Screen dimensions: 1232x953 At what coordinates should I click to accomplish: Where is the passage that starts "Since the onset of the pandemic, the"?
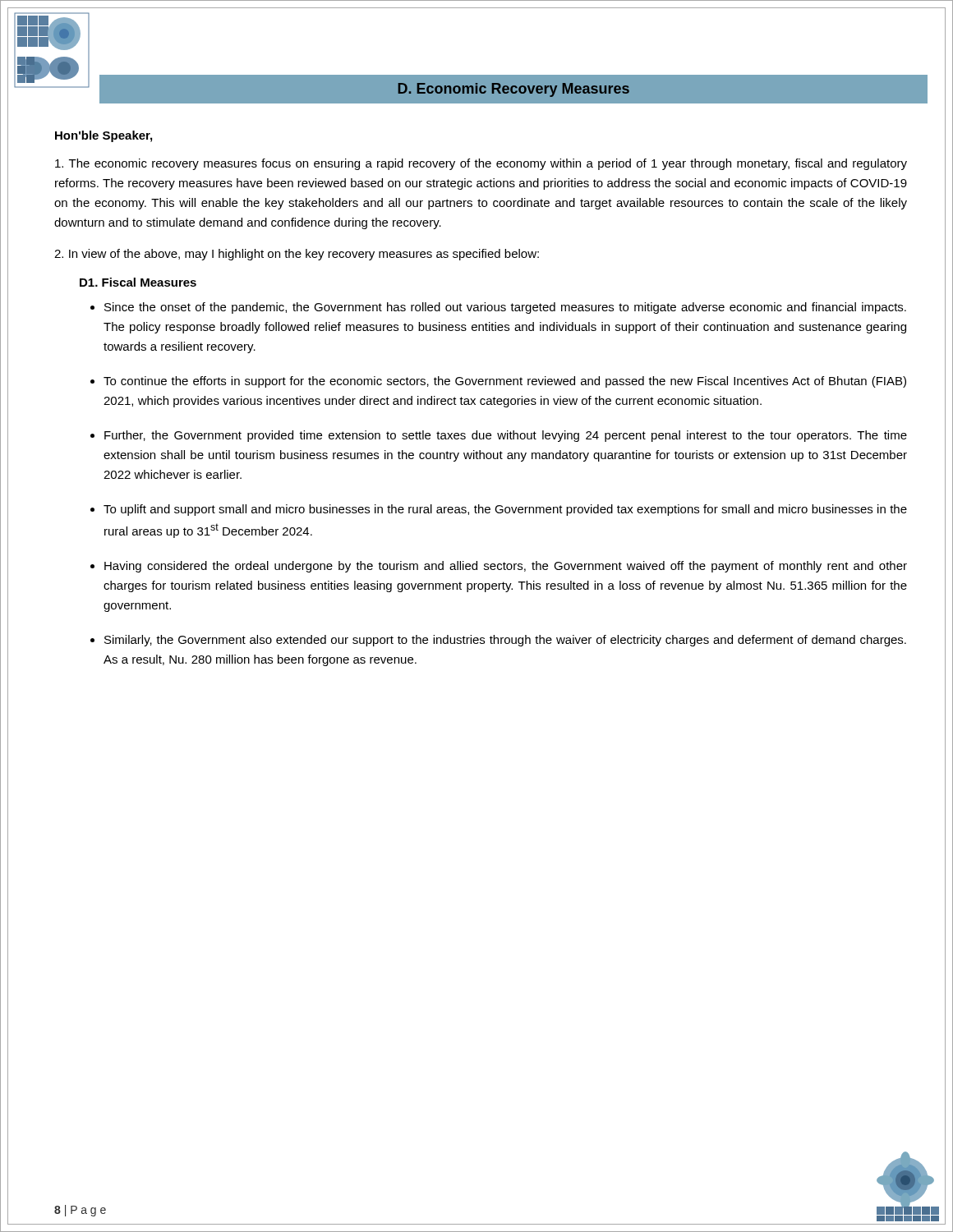click(505, 326)
